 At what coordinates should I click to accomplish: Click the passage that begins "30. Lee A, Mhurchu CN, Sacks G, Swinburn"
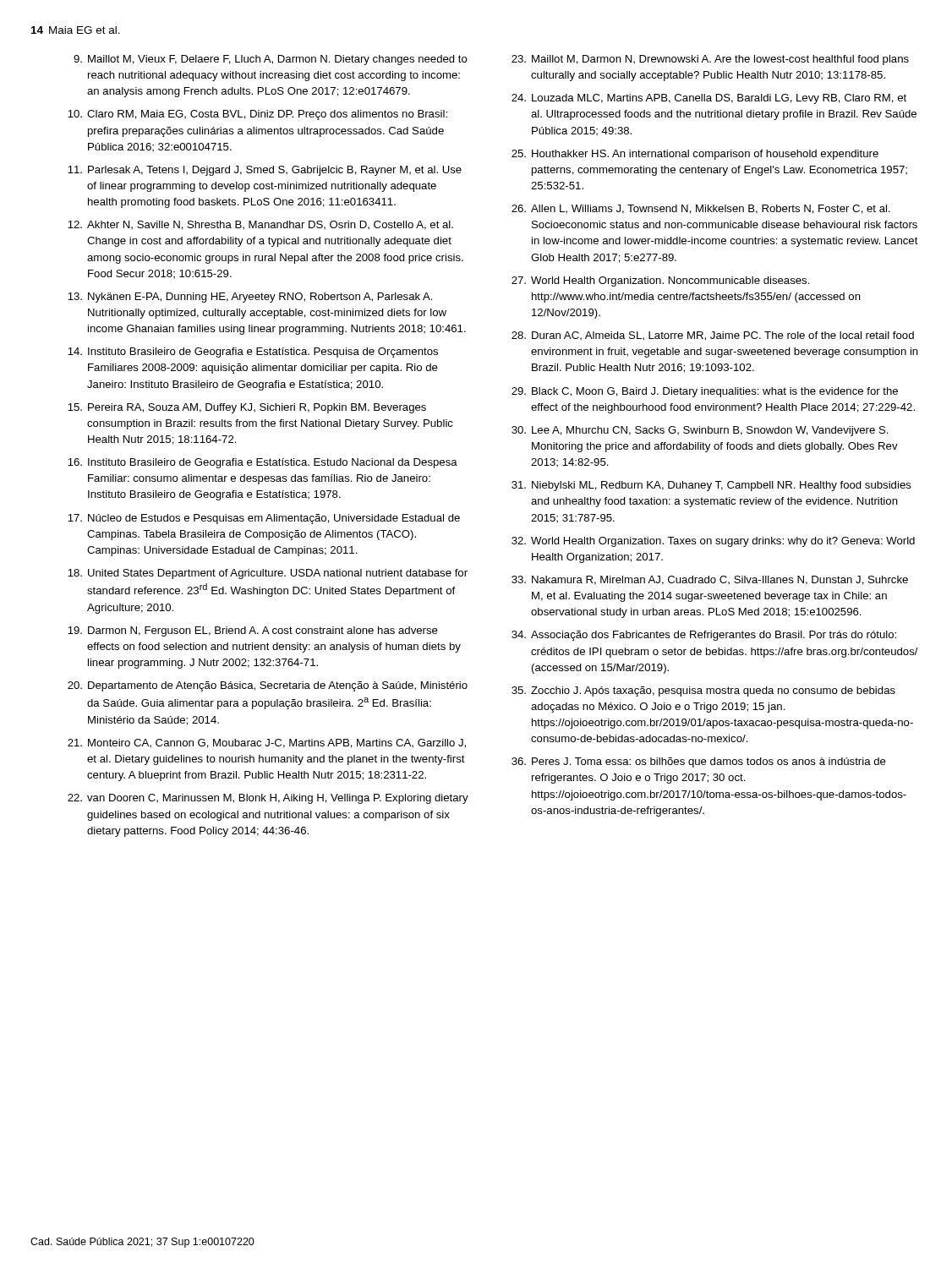coord(712,446)
